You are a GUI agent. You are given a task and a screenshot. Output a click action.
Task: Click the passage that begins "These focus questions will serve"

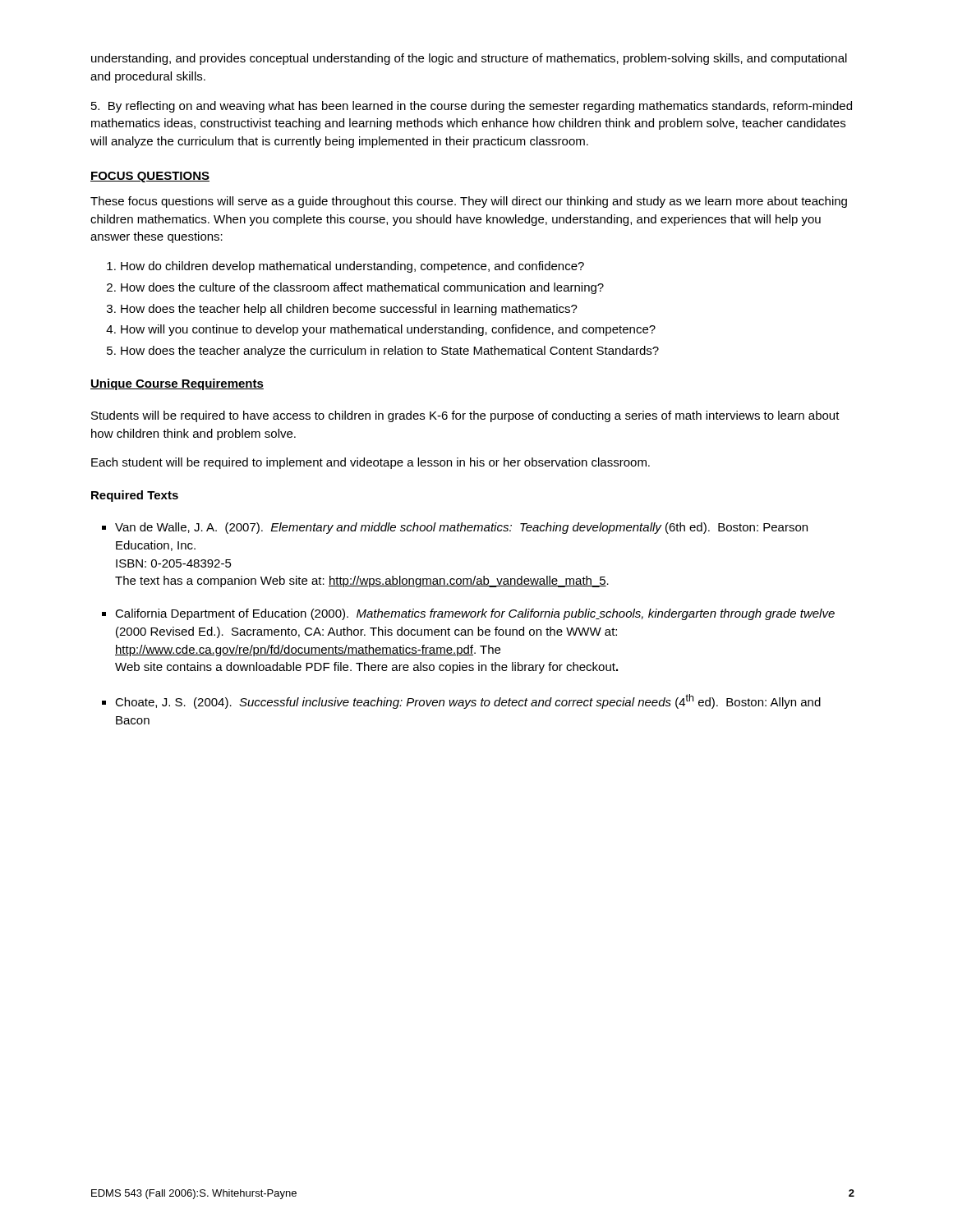point(469,218)
